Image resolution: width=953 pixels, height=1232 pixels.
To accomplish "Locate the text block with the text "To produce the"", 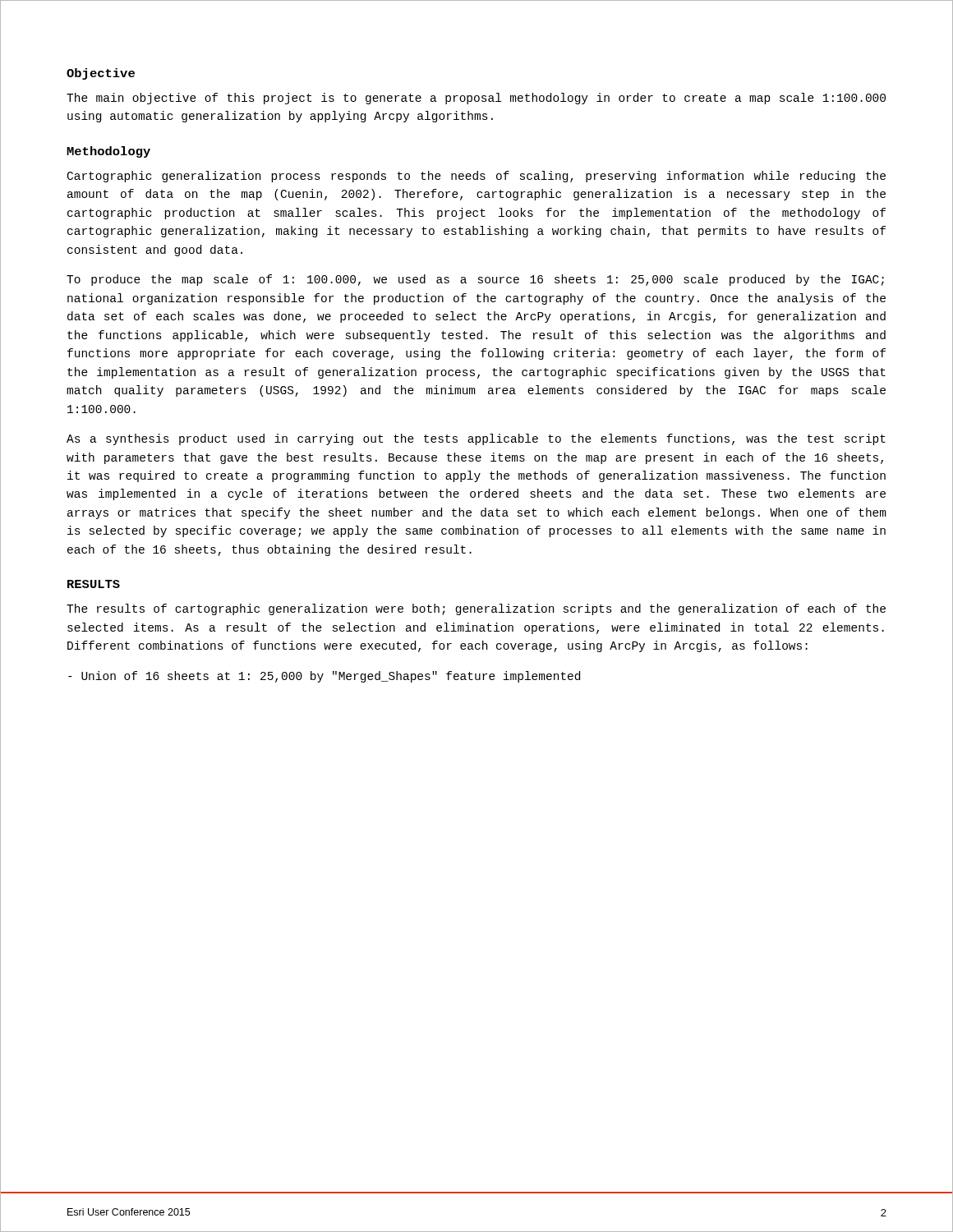I will tap(476, 345).
